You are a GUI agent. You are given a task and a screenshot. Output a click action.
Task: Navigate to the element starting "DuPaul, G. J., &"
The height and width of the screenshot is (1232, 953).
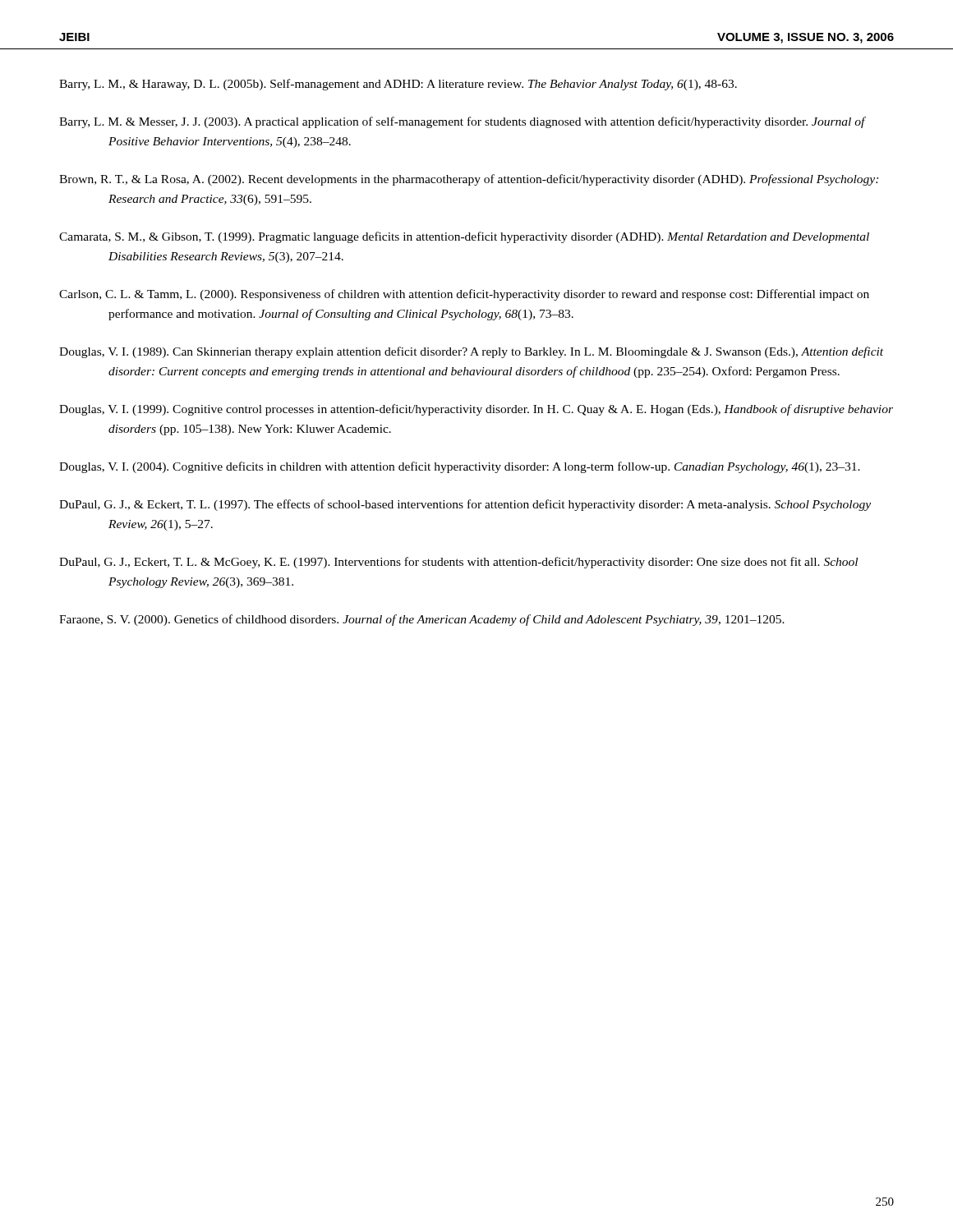click(x=465, y=514)
